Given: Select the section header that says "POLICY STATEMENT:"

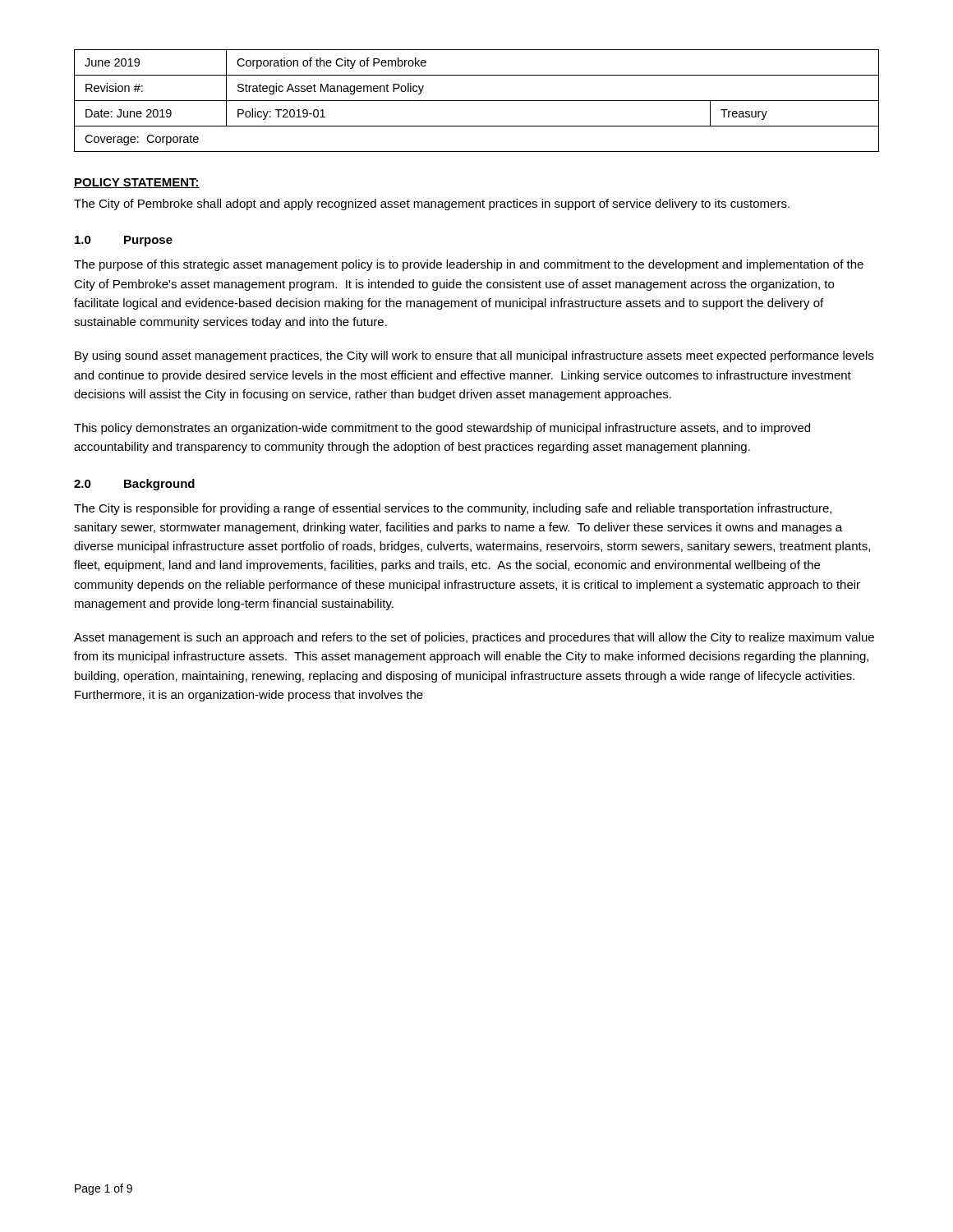Looking at the screenshot, I should (x=137, y=182).
